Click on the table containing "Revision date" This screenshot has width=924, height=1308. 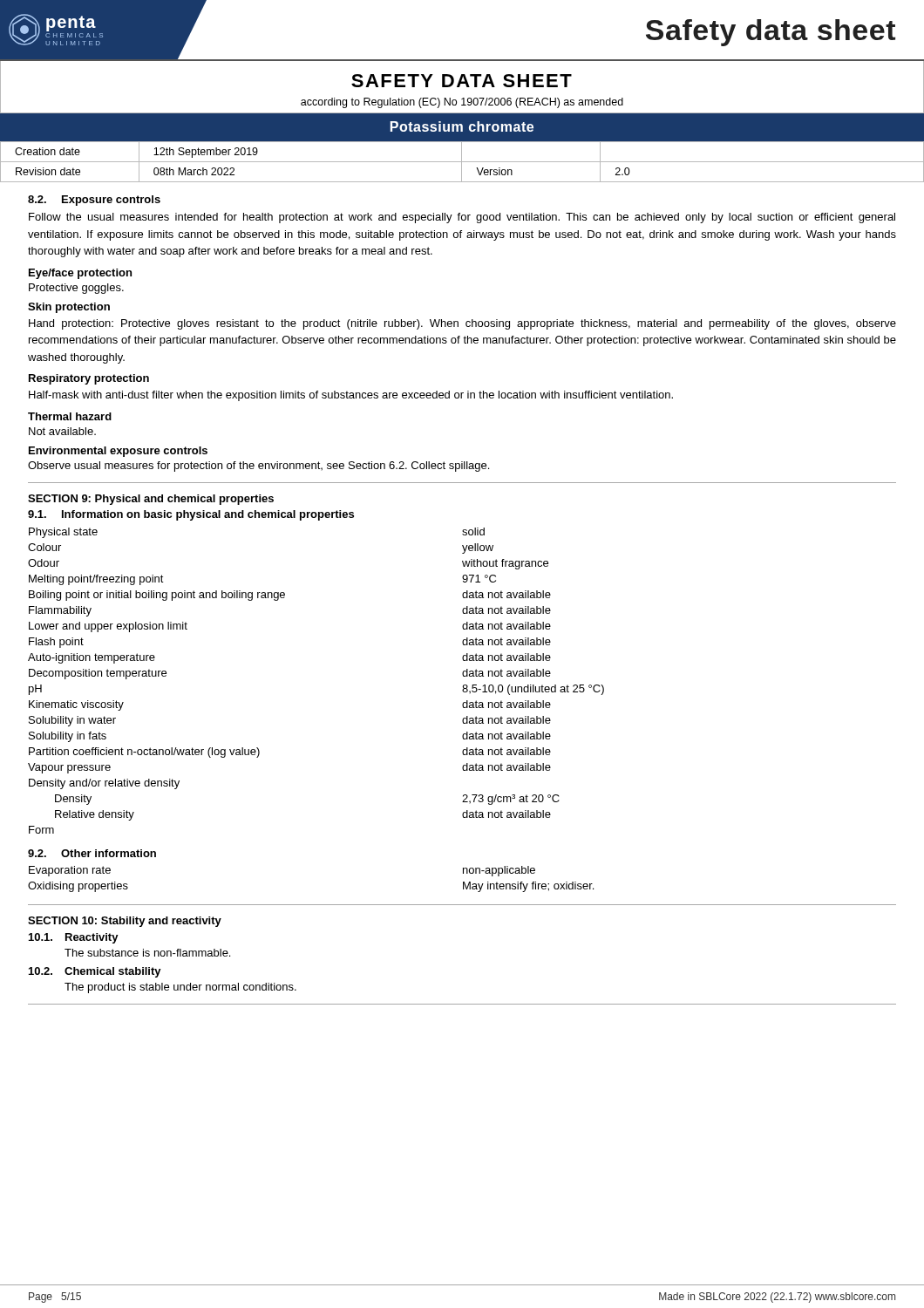click(462, 162)
